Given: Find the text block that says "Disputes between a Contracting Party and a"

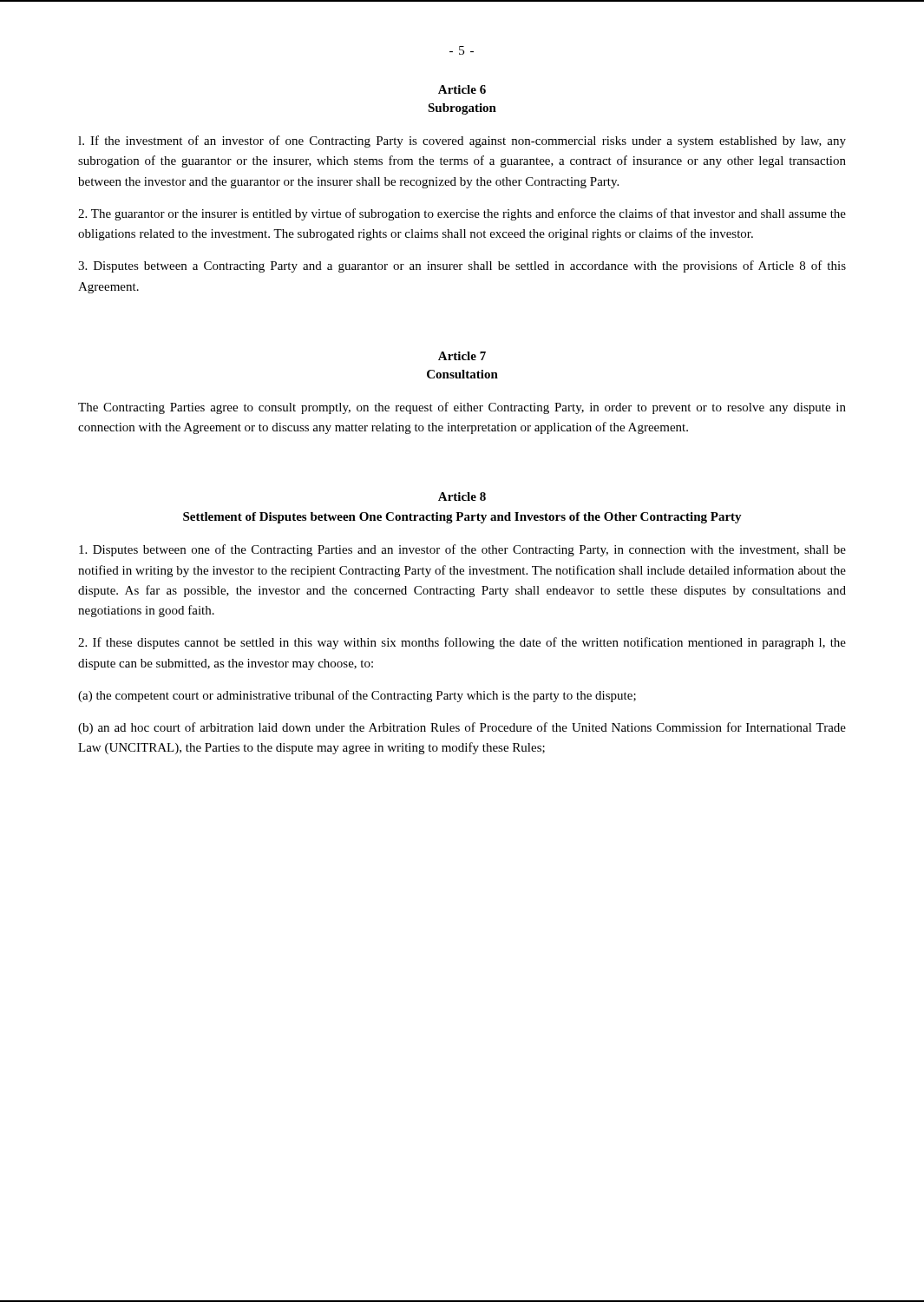Looking at the screenshot, I should [x=462, y=276].
